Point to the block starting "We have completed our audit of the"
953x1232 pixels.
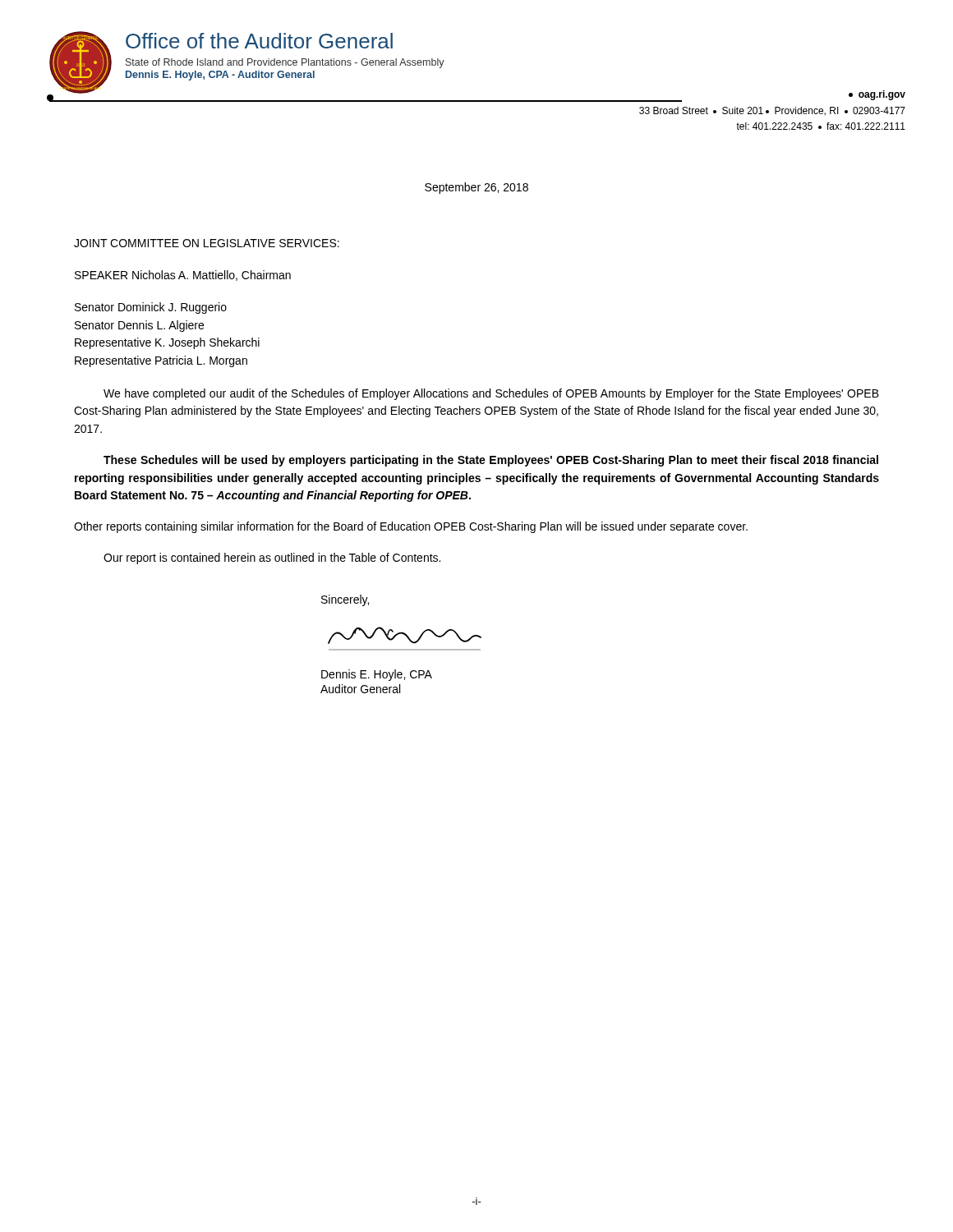coord(476,411)
